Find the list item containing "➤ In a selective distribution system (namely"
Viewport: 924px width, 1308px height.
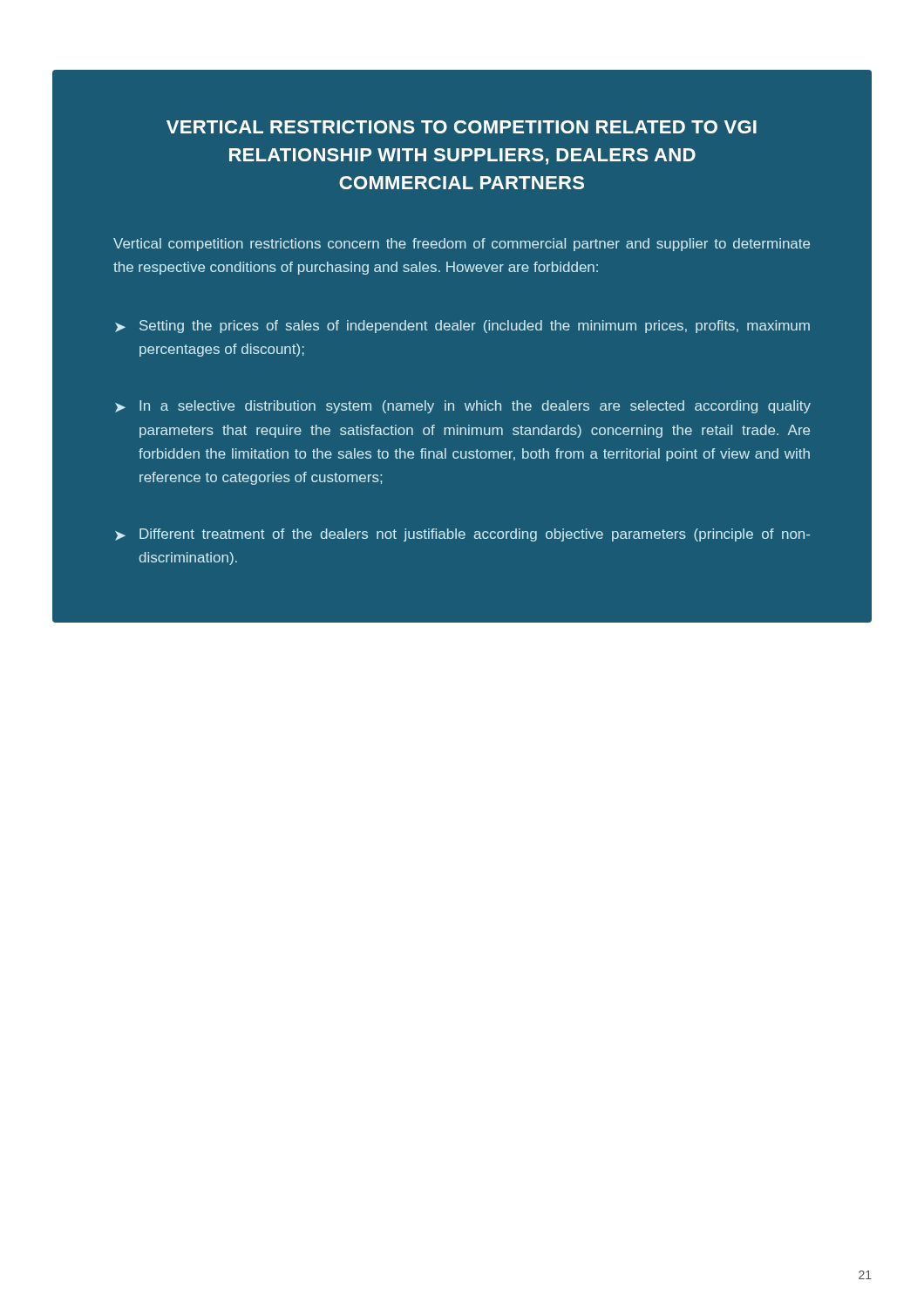click(x=462, y=442)
